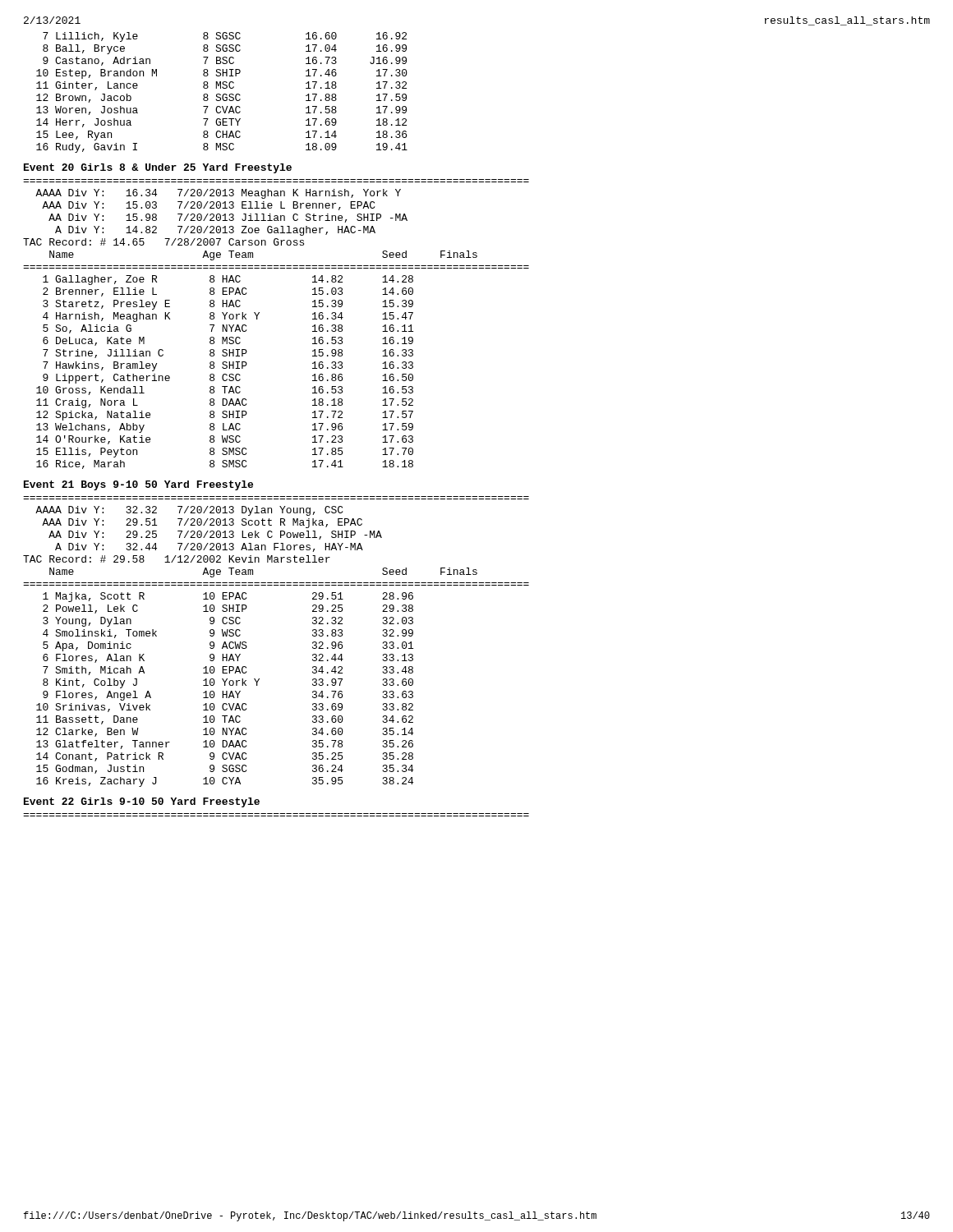The height and width of the screenshot is (1232, 953).
Task: Find the section header that says "Event 21 Boys 9-10 50 Yard Freestyle"
Action: pyautogui.click(x=138, y=485)
